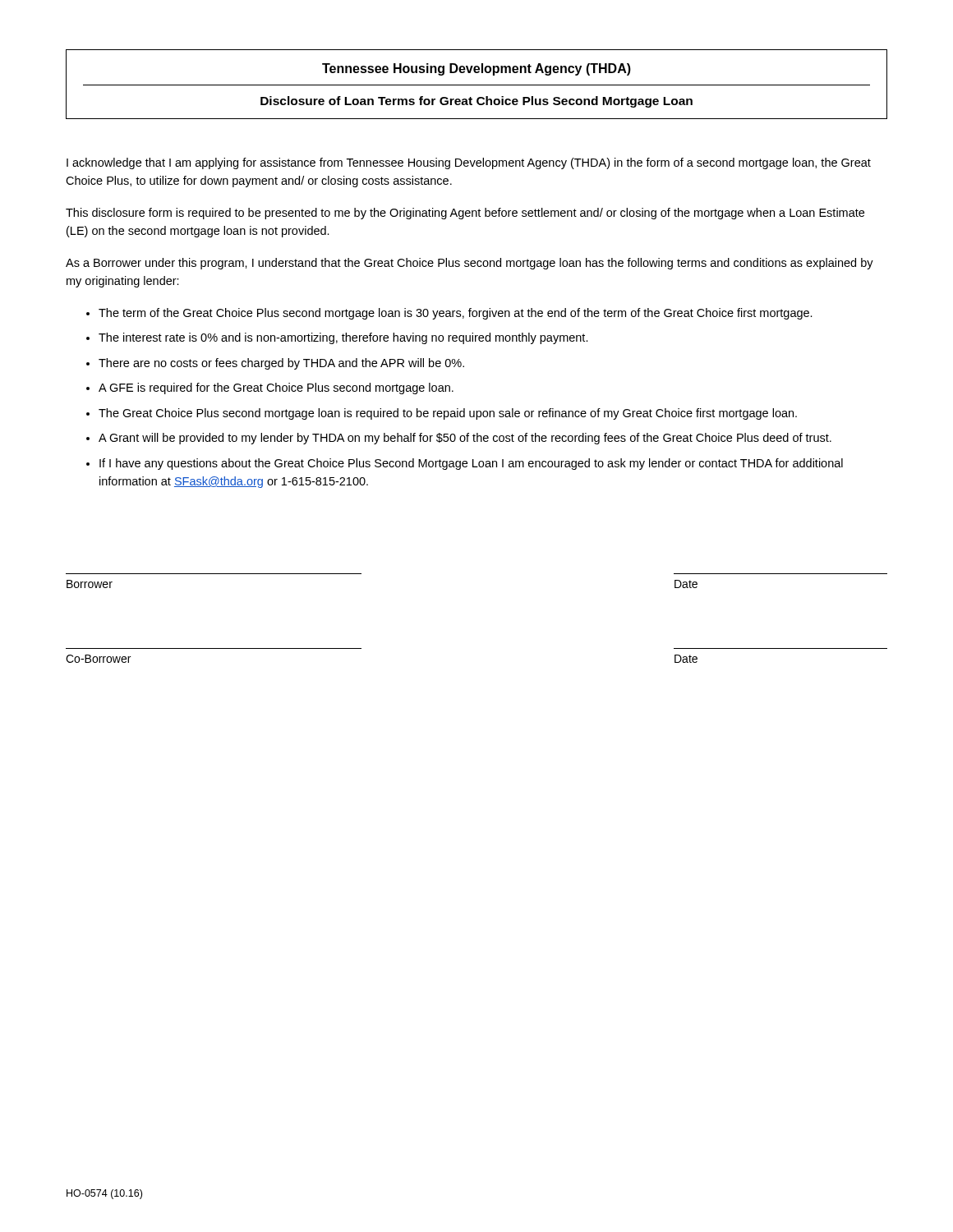Find the element starting "The Great Choice"

(448, 413)
